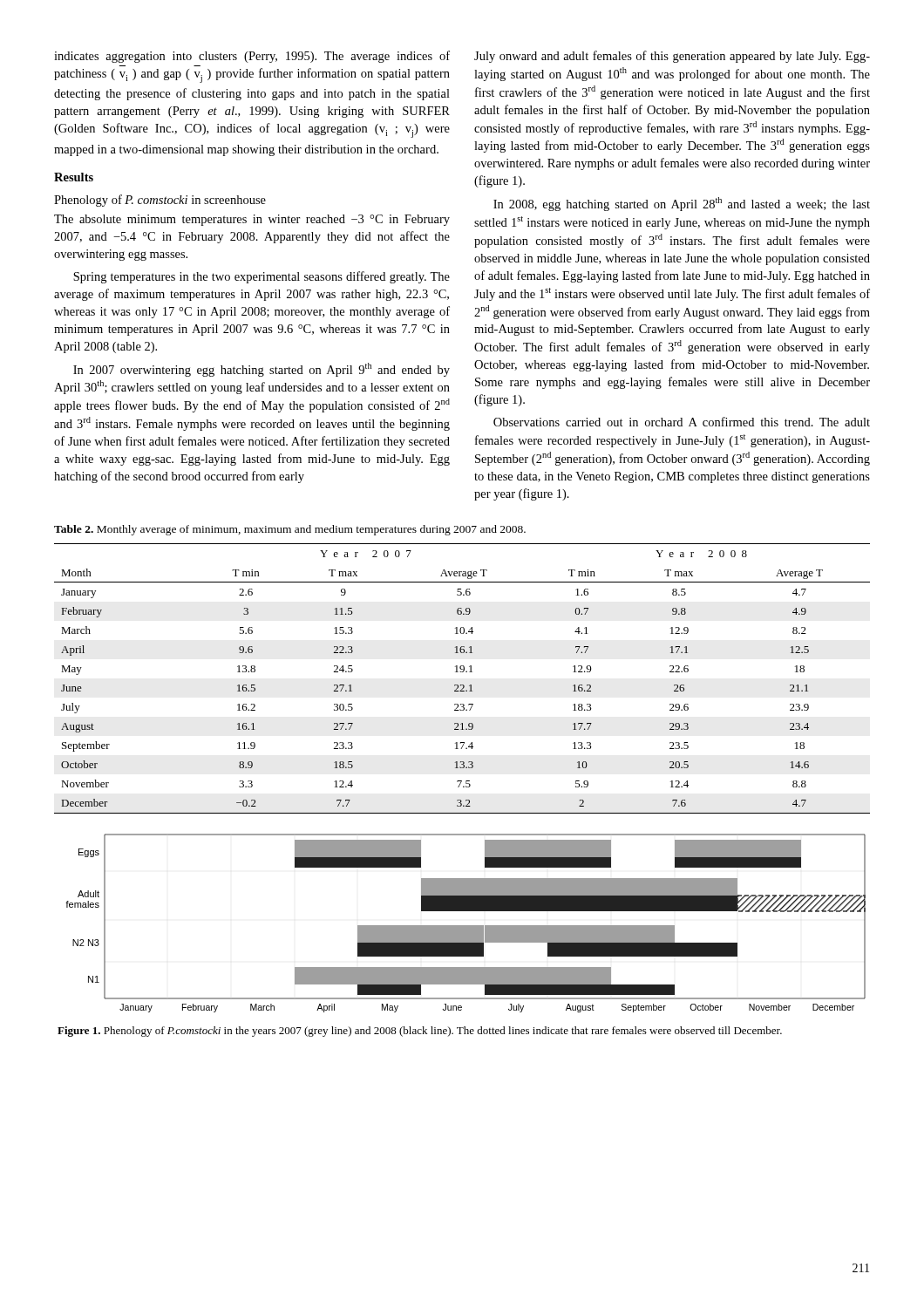924x1308 pixels.
Task: Select the region starting "July onward and adult females of this"
Action: (x=672, y=275)
